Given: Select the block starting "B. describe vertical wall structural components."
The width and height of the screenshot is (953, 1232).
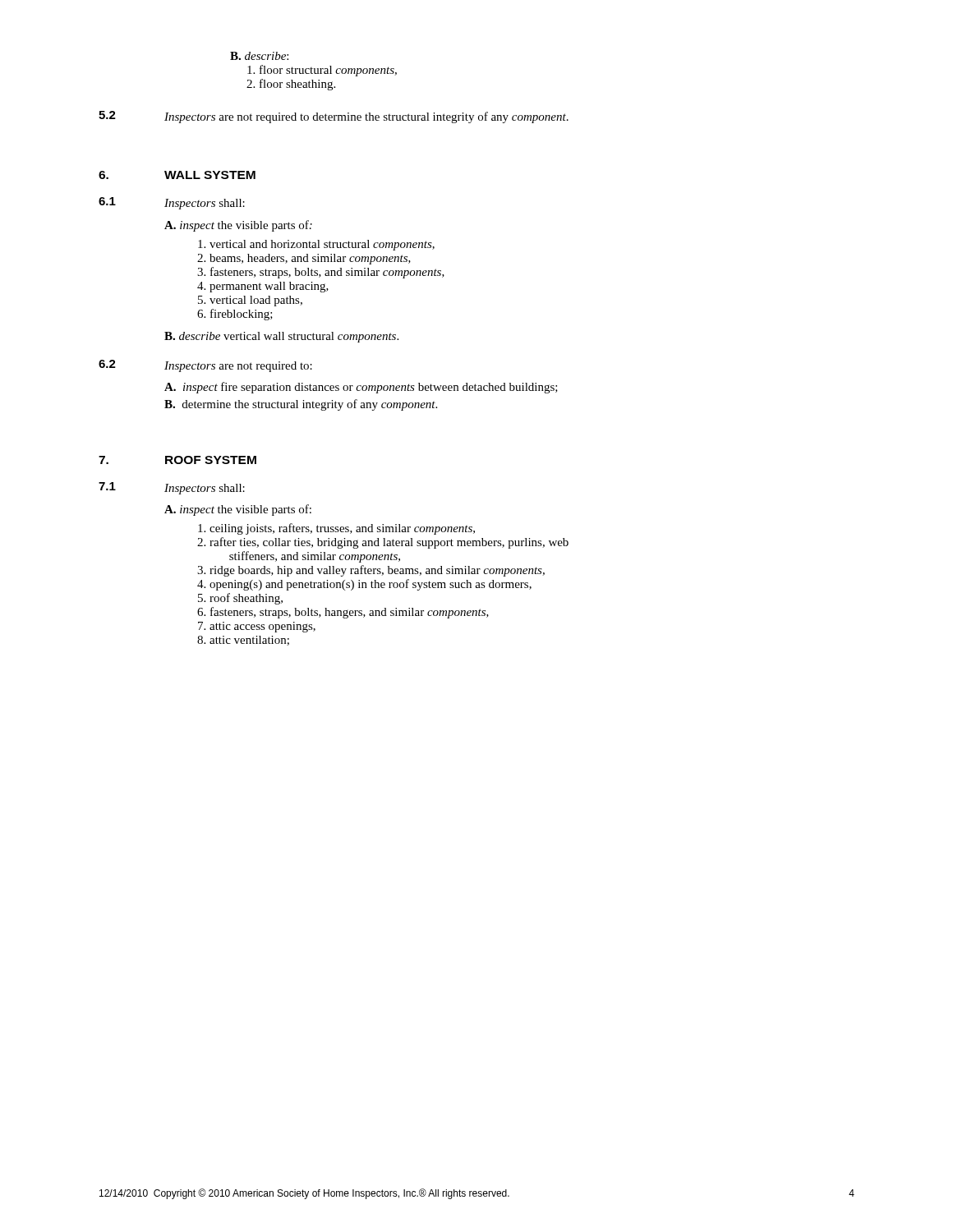Looking at the screenshot, I should (x=281, y=337).
